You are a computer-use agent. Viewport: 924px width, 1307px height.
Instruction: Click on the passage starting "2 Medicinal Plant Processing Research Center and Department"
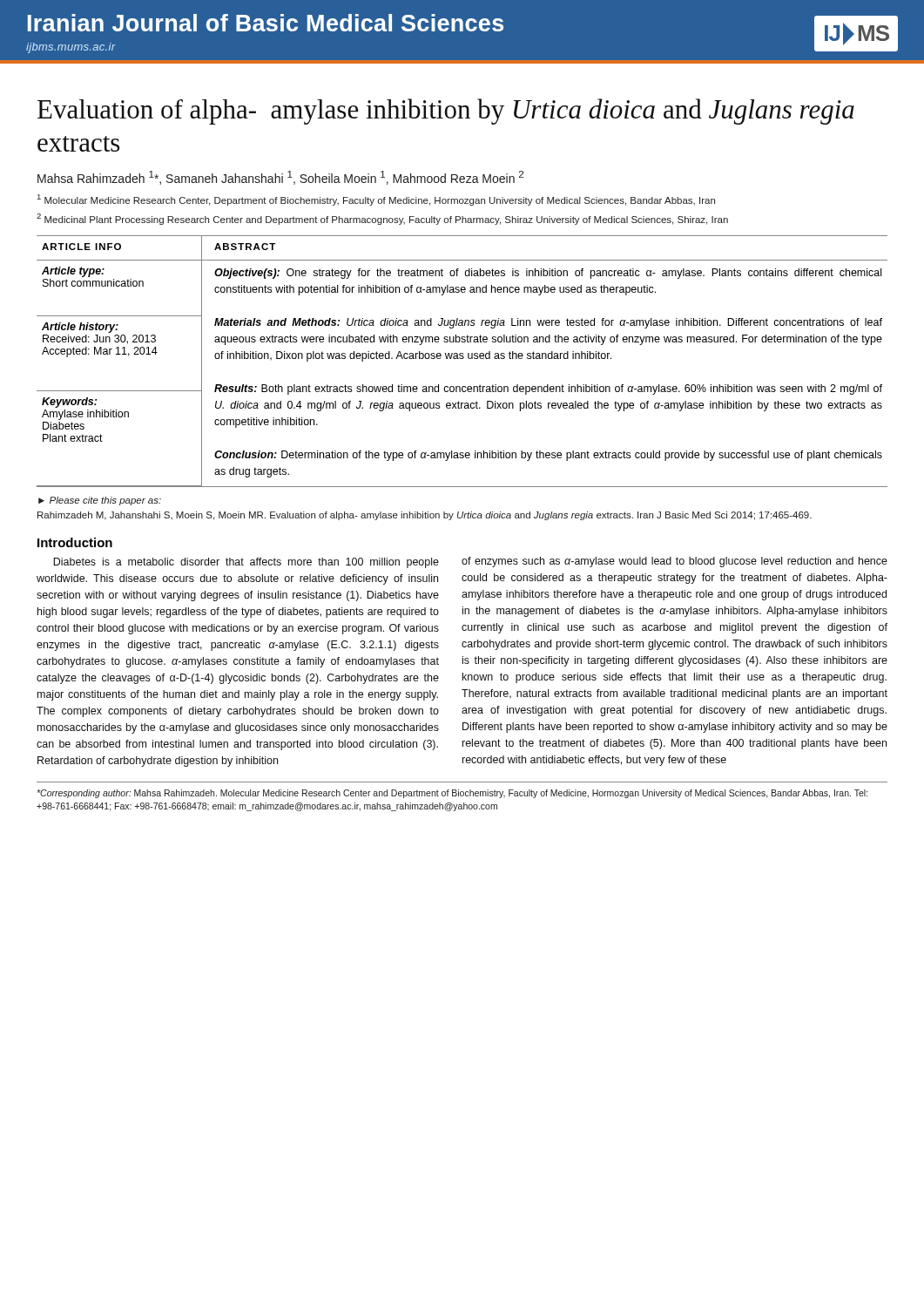[382, 218]
